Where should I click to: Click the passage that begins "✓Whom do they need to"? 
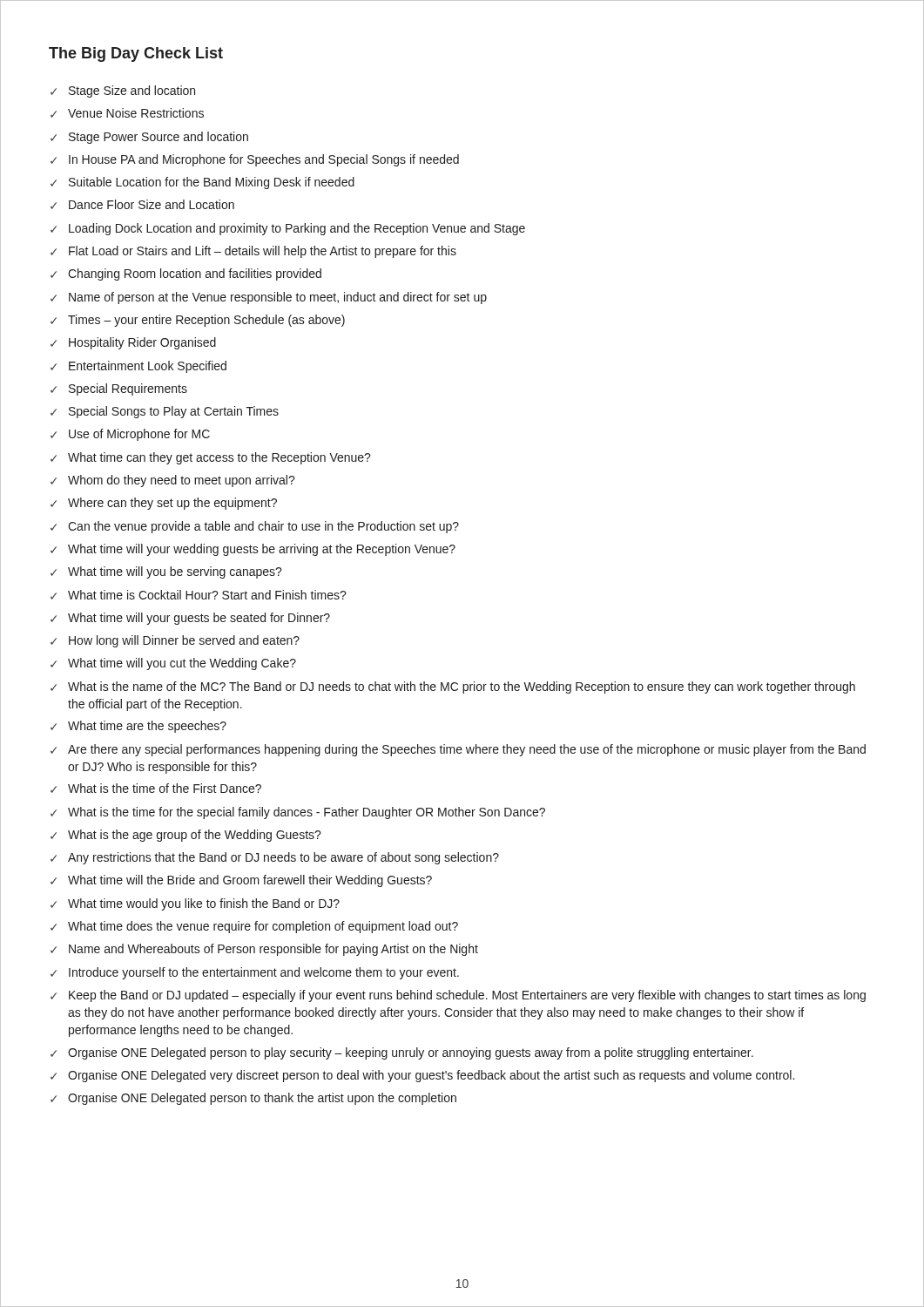(x=173, y=481)
